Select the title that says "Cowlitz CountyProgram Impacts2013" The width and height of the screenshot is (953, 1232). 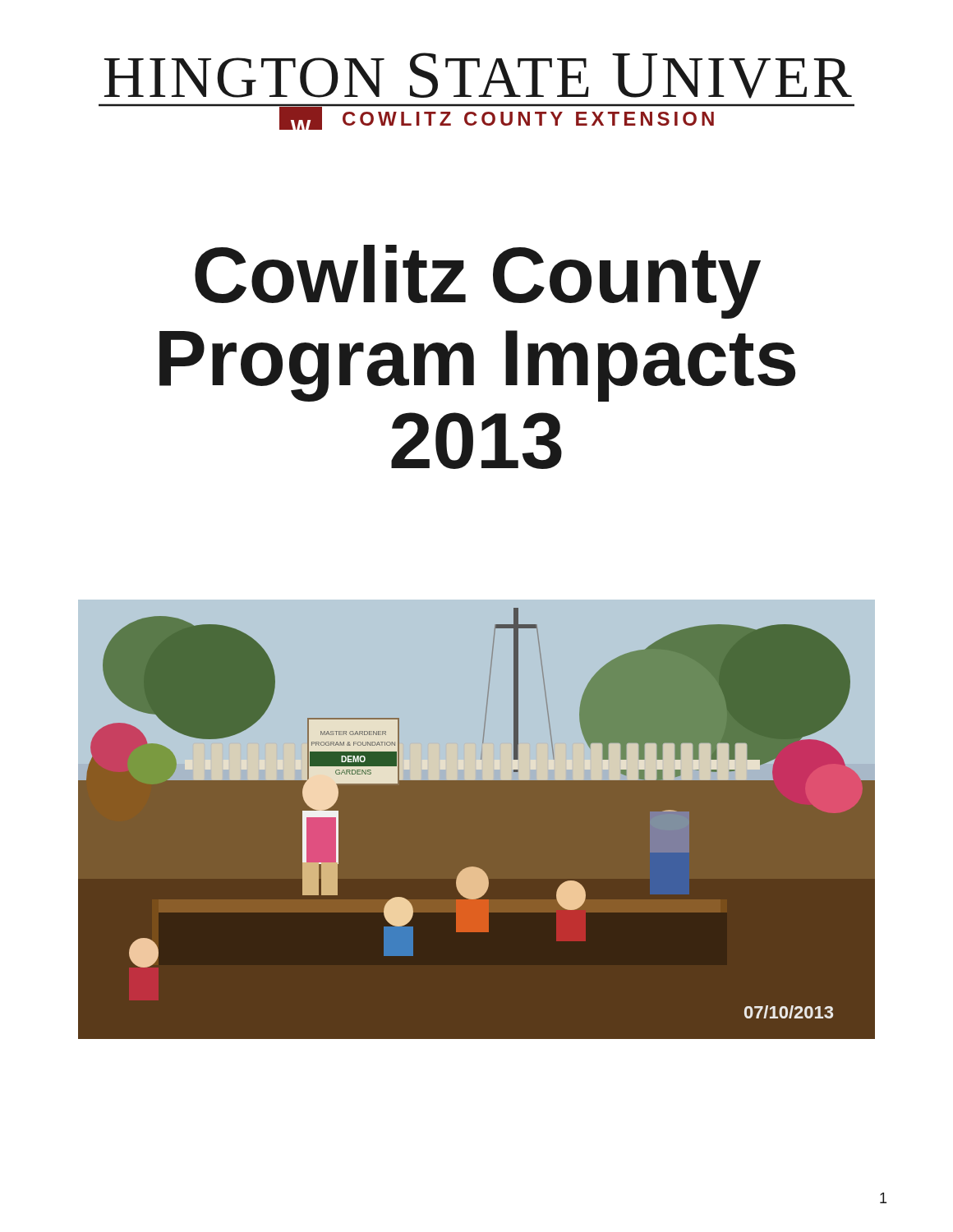click(x=476, y=358)
